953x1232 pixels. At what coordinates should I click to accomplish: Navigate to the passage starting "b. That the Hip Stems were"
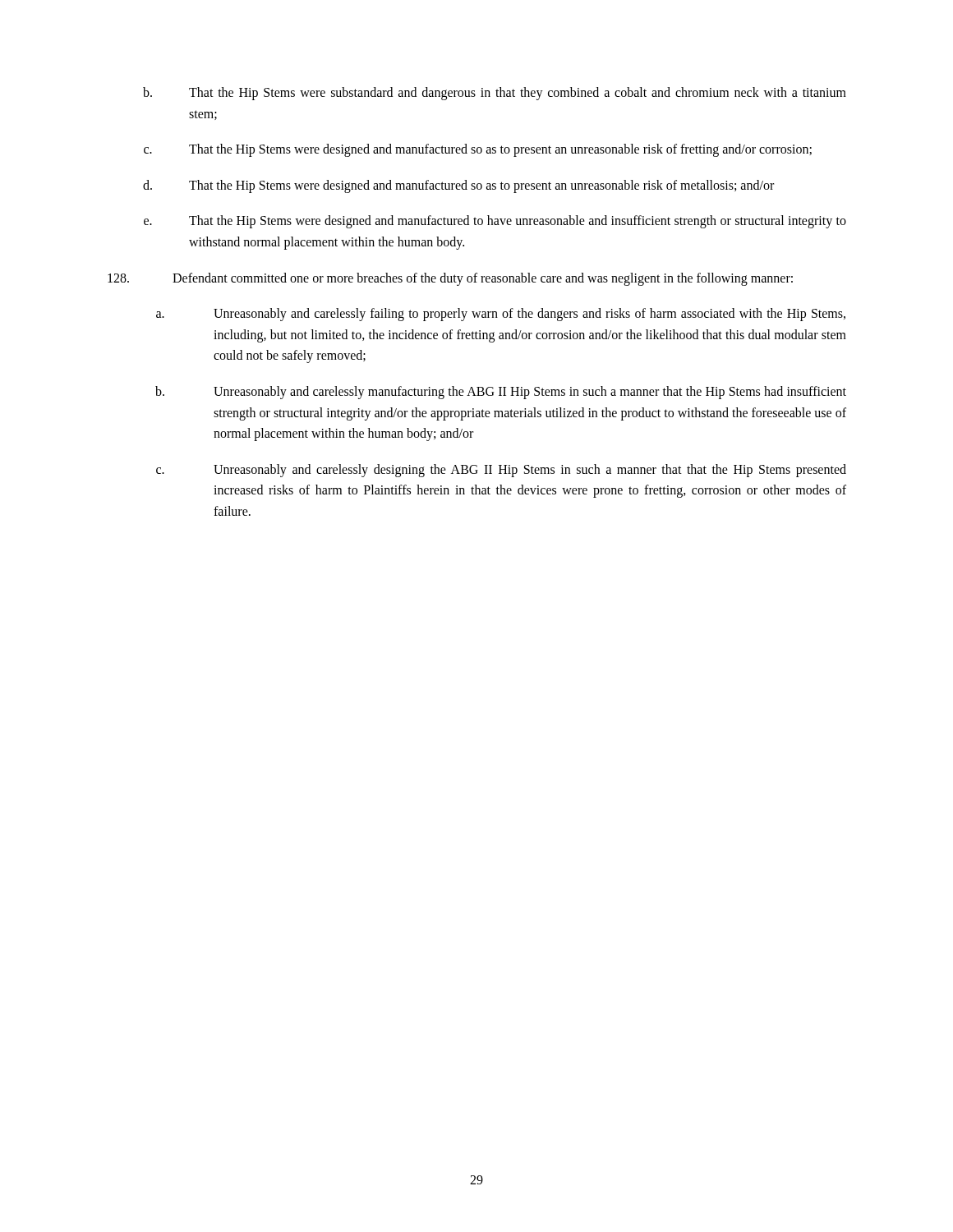[x=476, y=103]
